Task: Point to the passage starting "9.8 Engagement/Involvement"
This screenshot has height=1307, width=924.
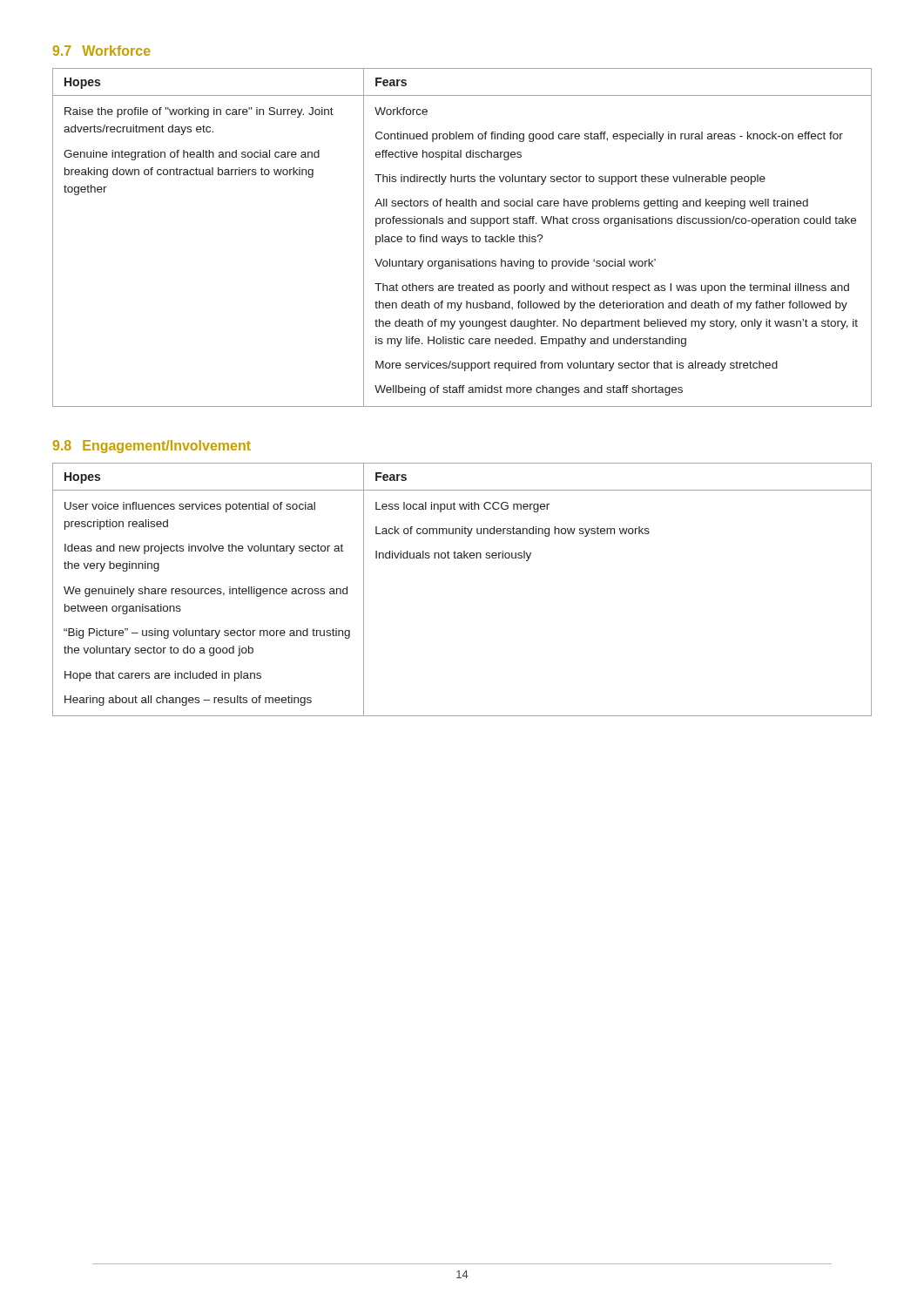Action: [x=152, y=446]
